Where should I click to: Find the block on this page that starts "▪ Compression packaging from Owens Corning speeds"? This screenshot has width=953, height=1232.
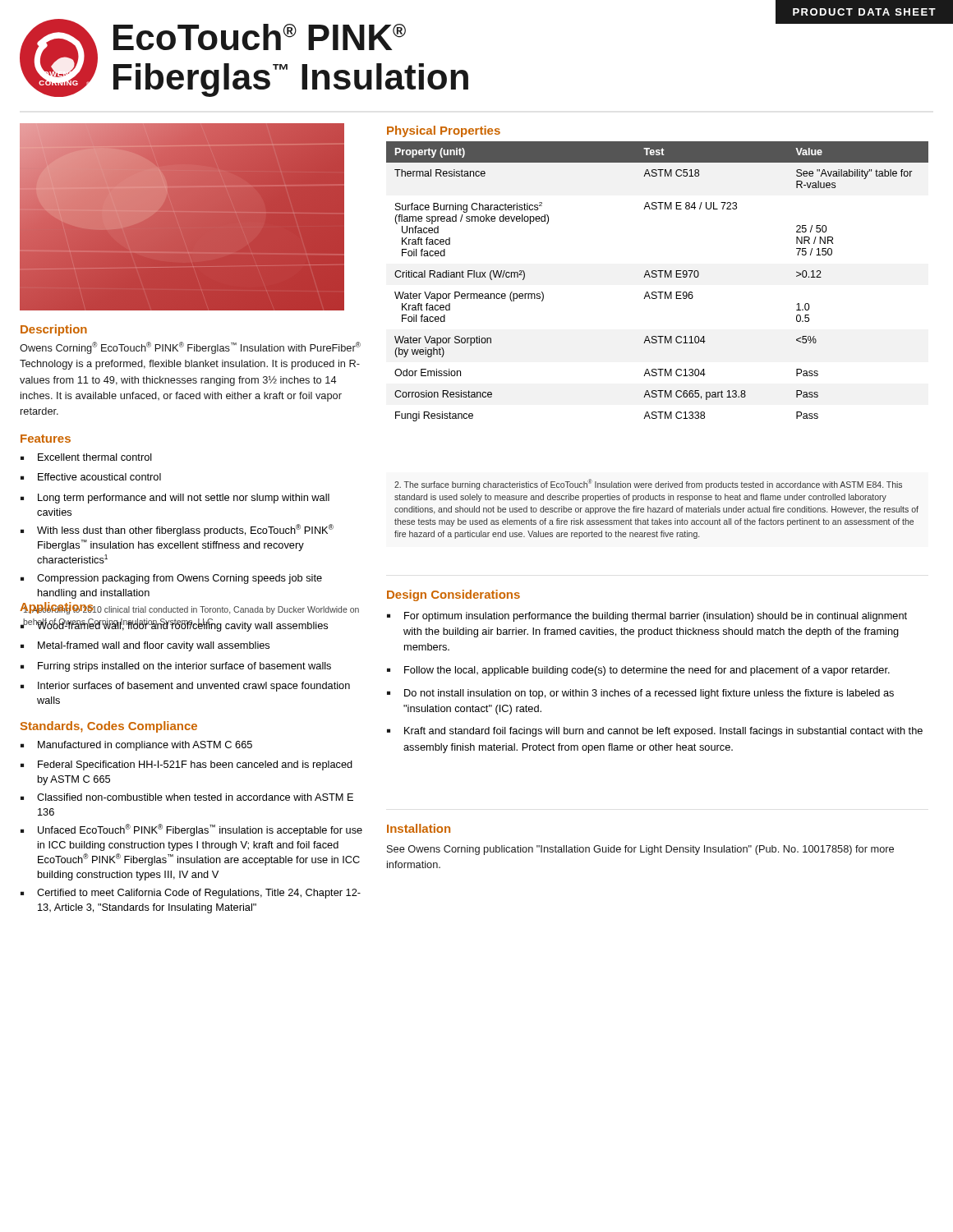pyautogui.click(x=190, y=586)
